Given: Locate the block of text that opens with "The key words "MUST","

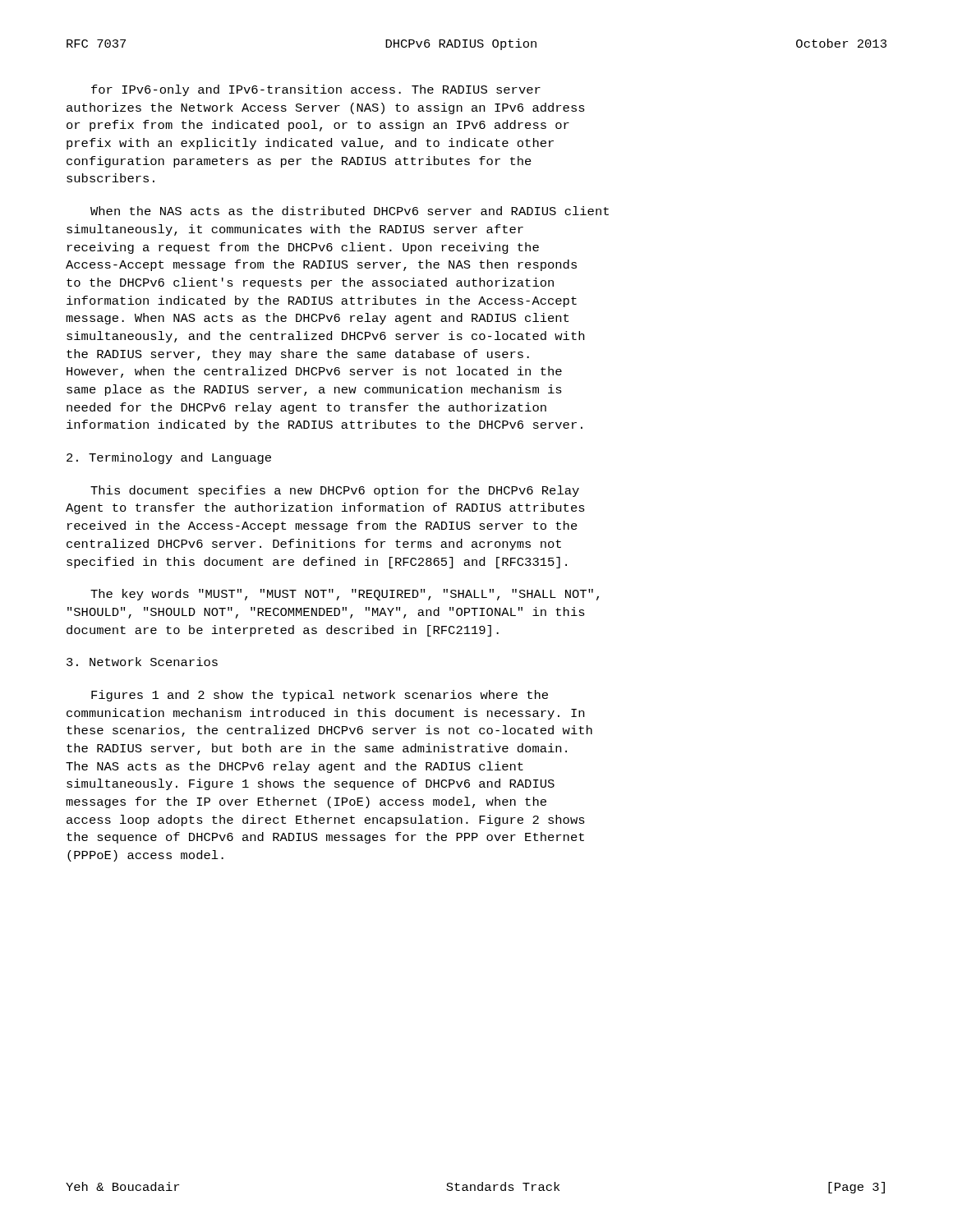Looking at the screenshot, I should (334, 613).
